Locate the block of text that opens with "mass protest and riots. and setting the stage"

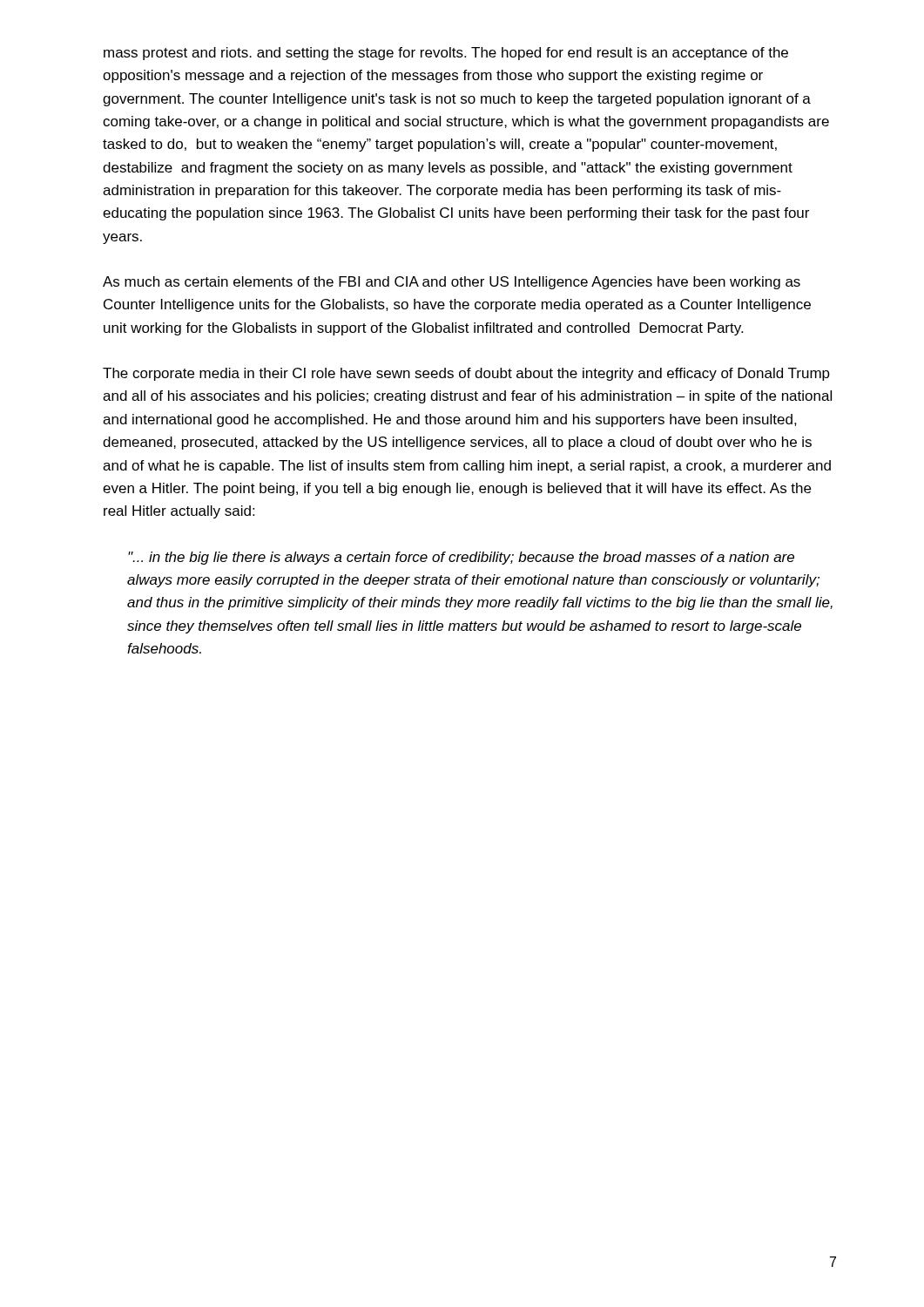click(x=466, y=145)
